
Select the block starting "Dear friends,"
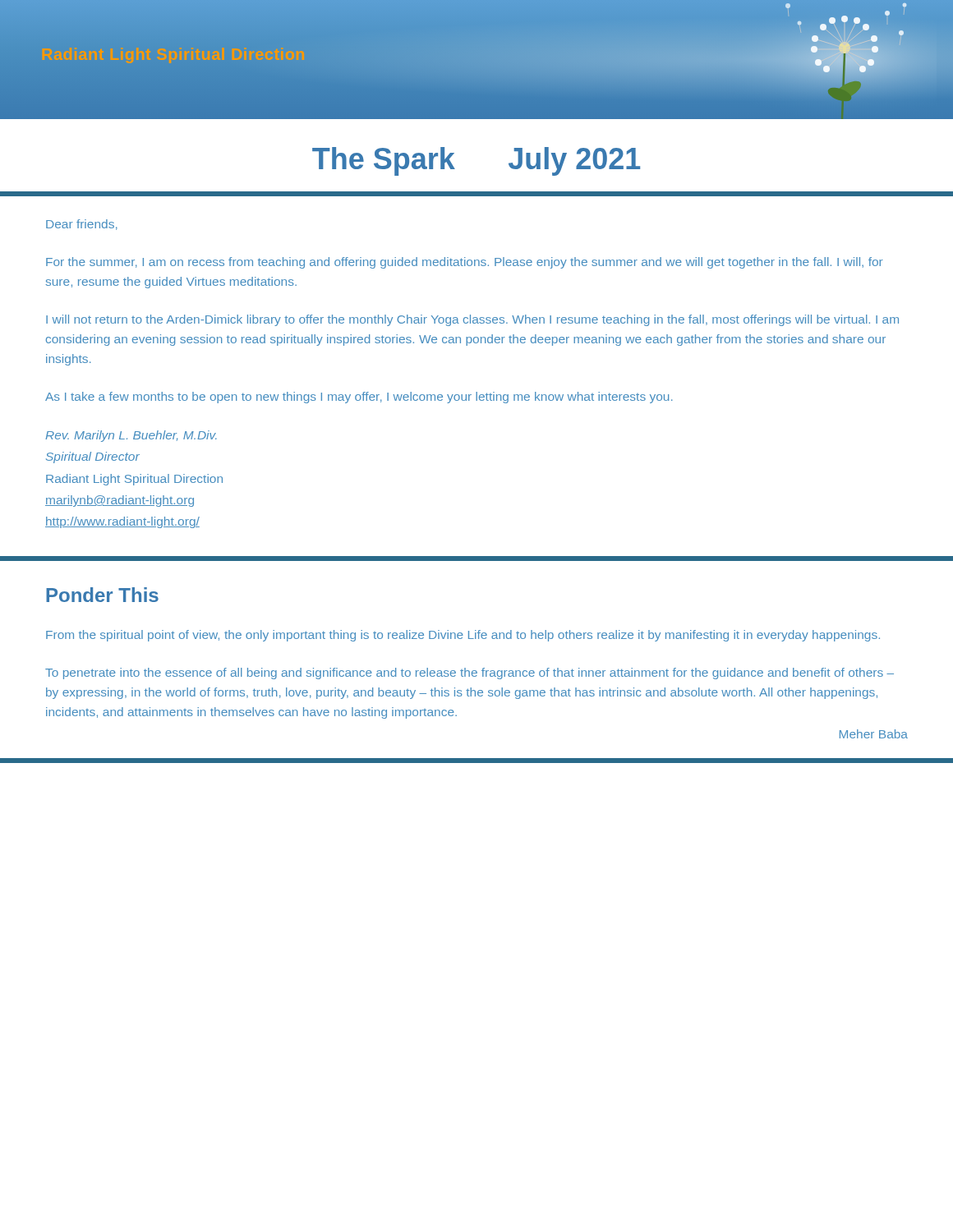82,224
